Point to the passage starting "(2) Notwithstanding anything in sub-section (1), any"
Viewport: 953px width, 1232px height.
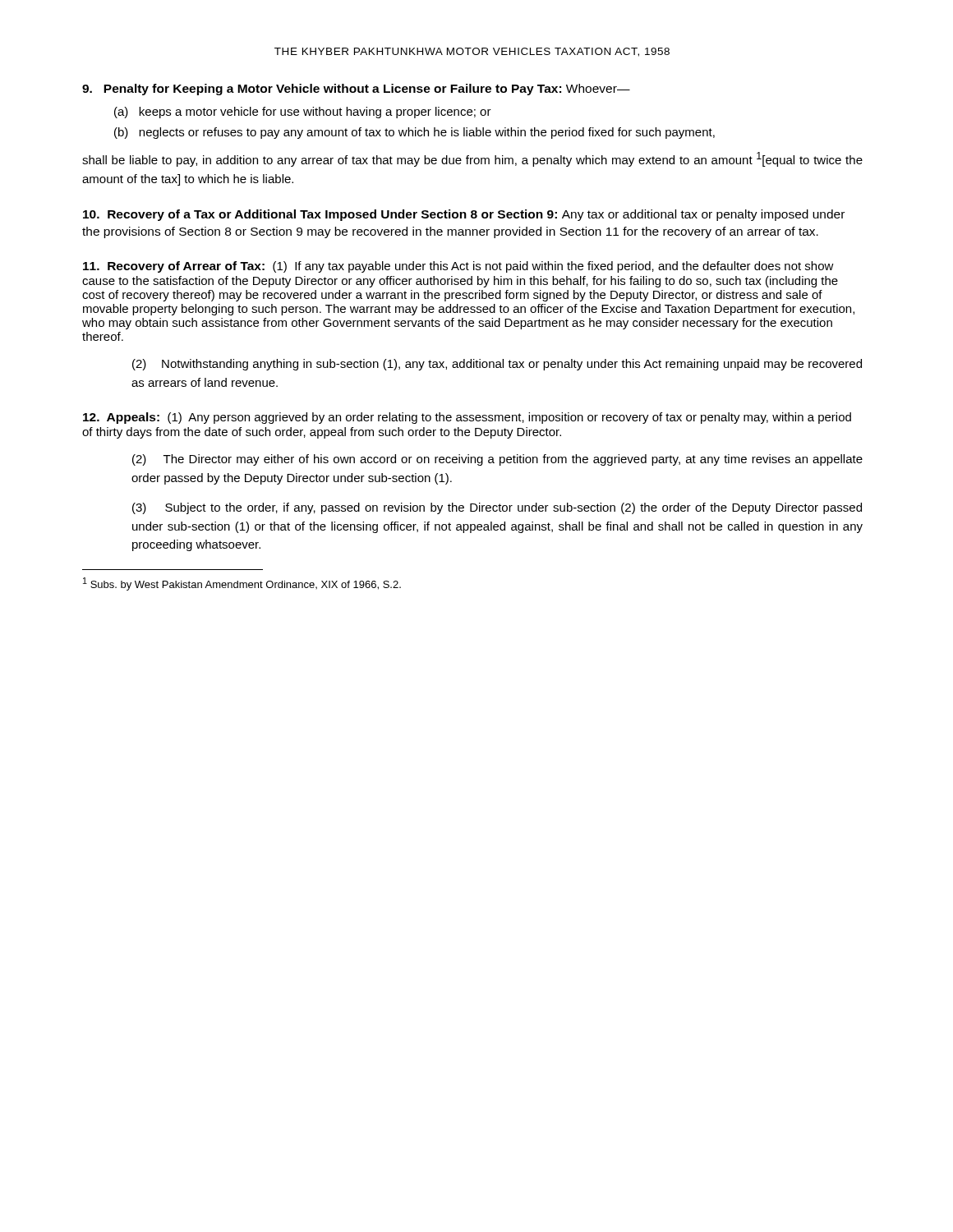497,373
